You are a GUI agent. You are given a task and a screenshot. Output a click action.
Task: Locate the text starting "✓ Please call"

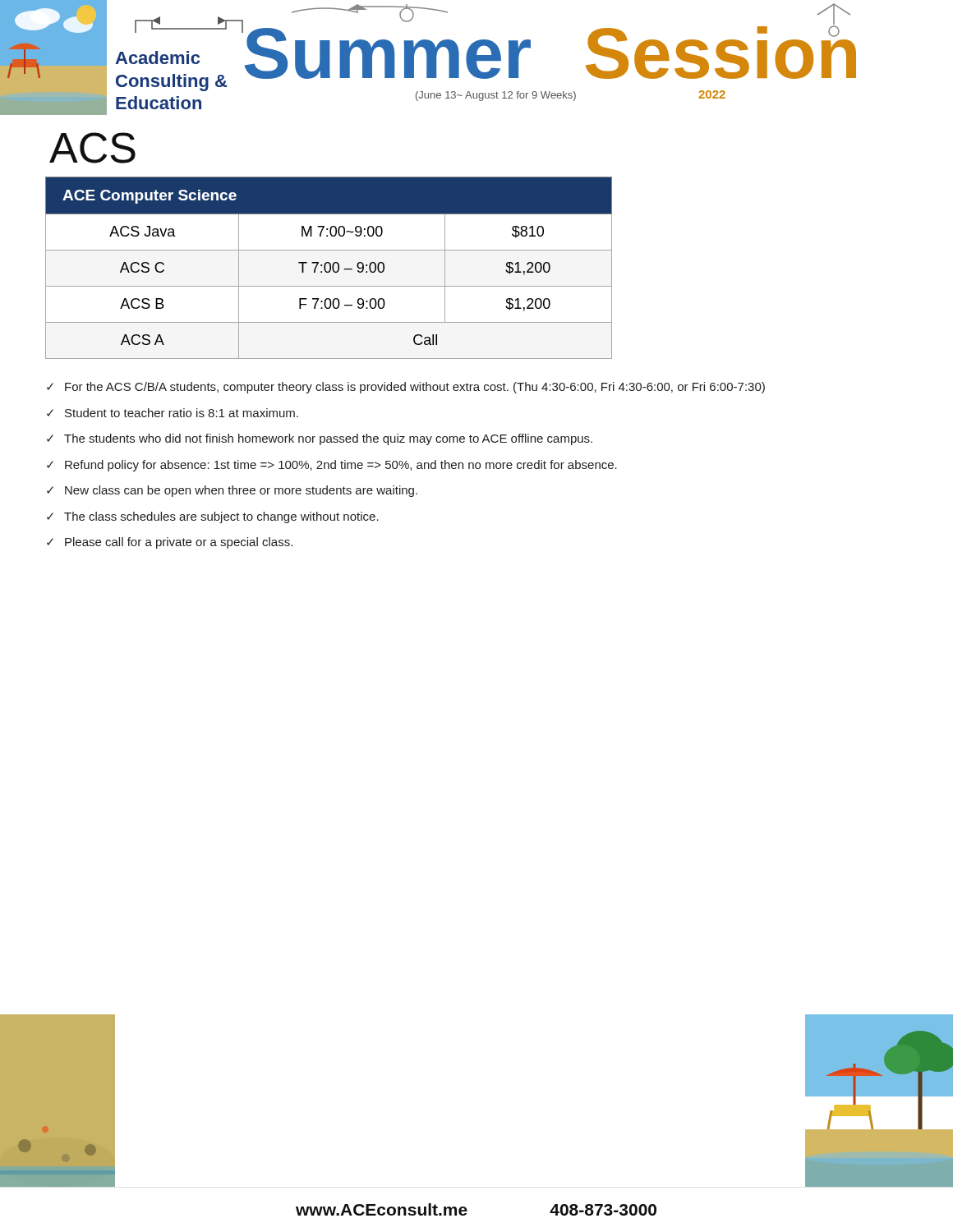(x=169, y=542)
